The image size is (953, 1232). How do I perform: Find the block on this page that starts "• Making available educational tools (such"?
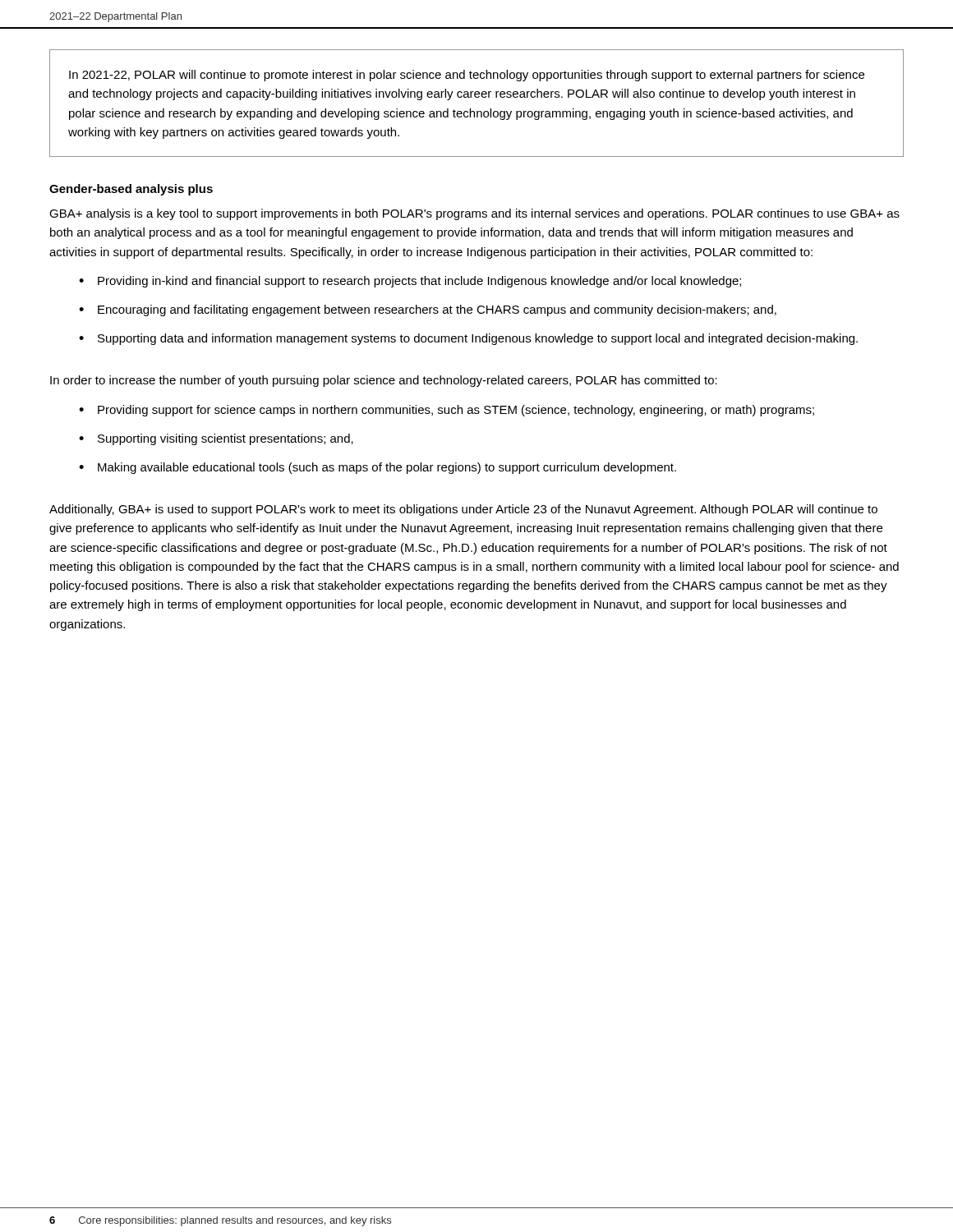click(x=491, y=468)
